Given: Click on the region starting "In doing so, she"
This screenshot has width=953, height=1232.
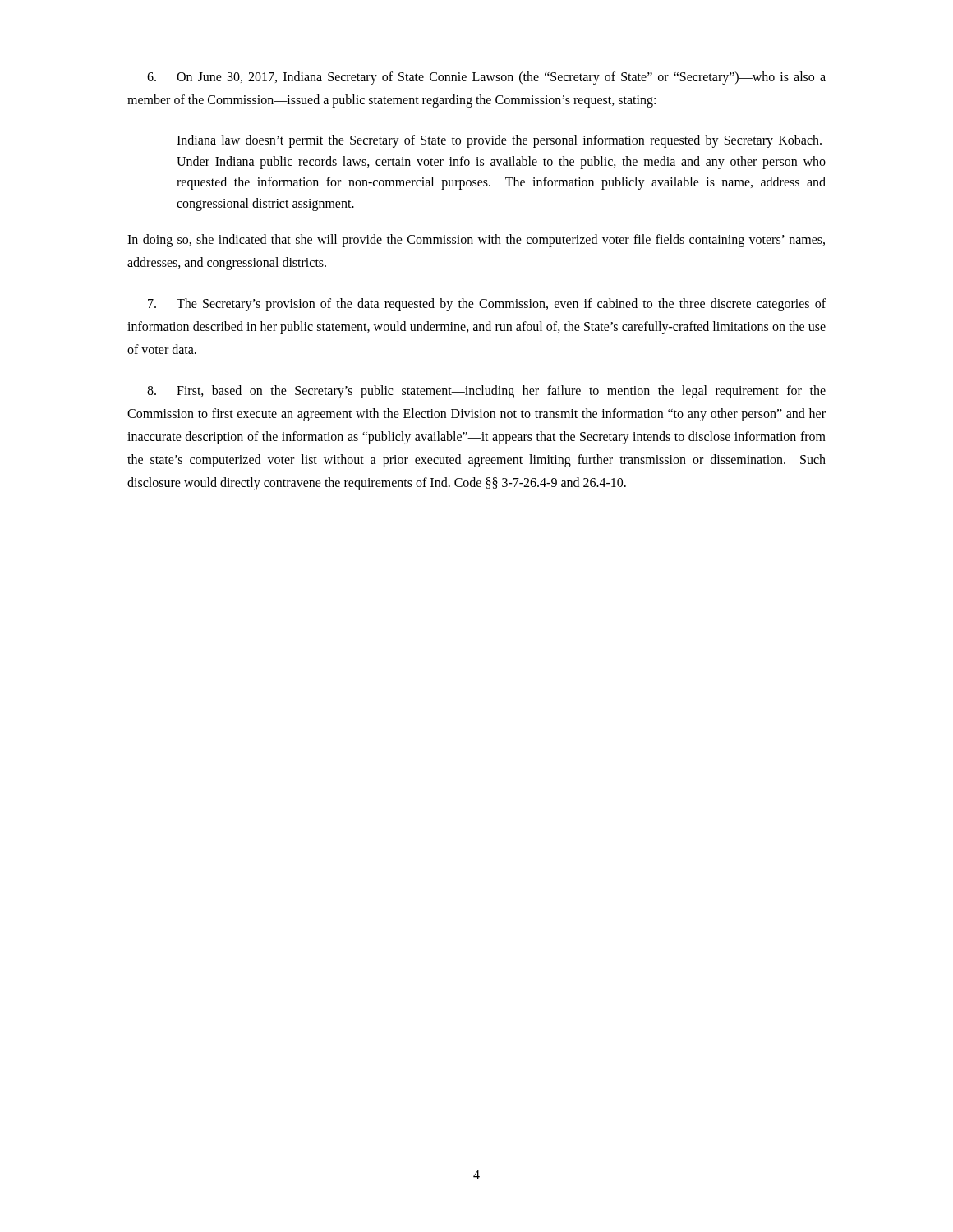Looking at the screenshot, I should coord(476,252).
